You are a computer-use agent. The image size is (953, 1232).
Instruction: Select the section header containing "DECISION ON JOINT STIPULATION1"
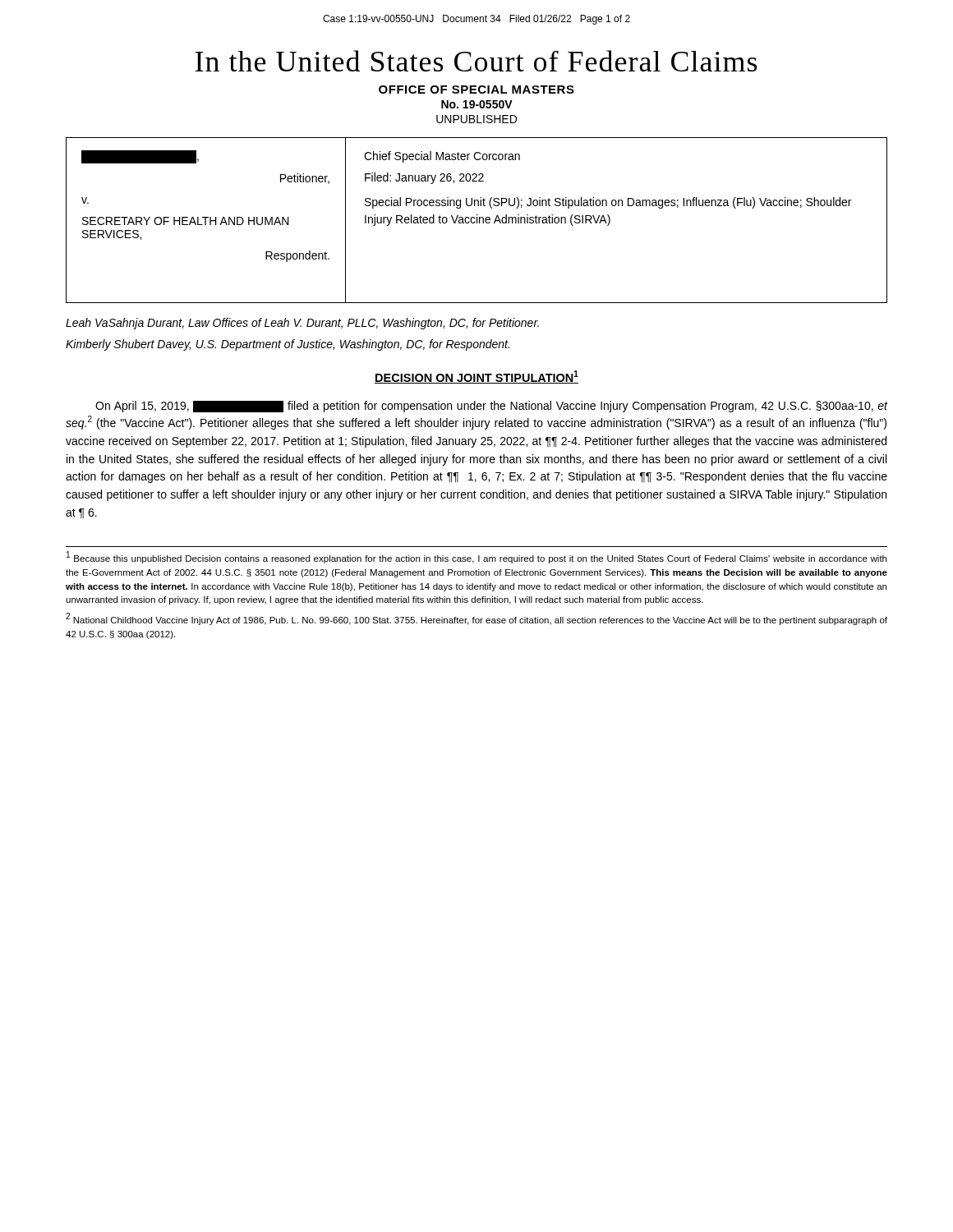point(476,377)
